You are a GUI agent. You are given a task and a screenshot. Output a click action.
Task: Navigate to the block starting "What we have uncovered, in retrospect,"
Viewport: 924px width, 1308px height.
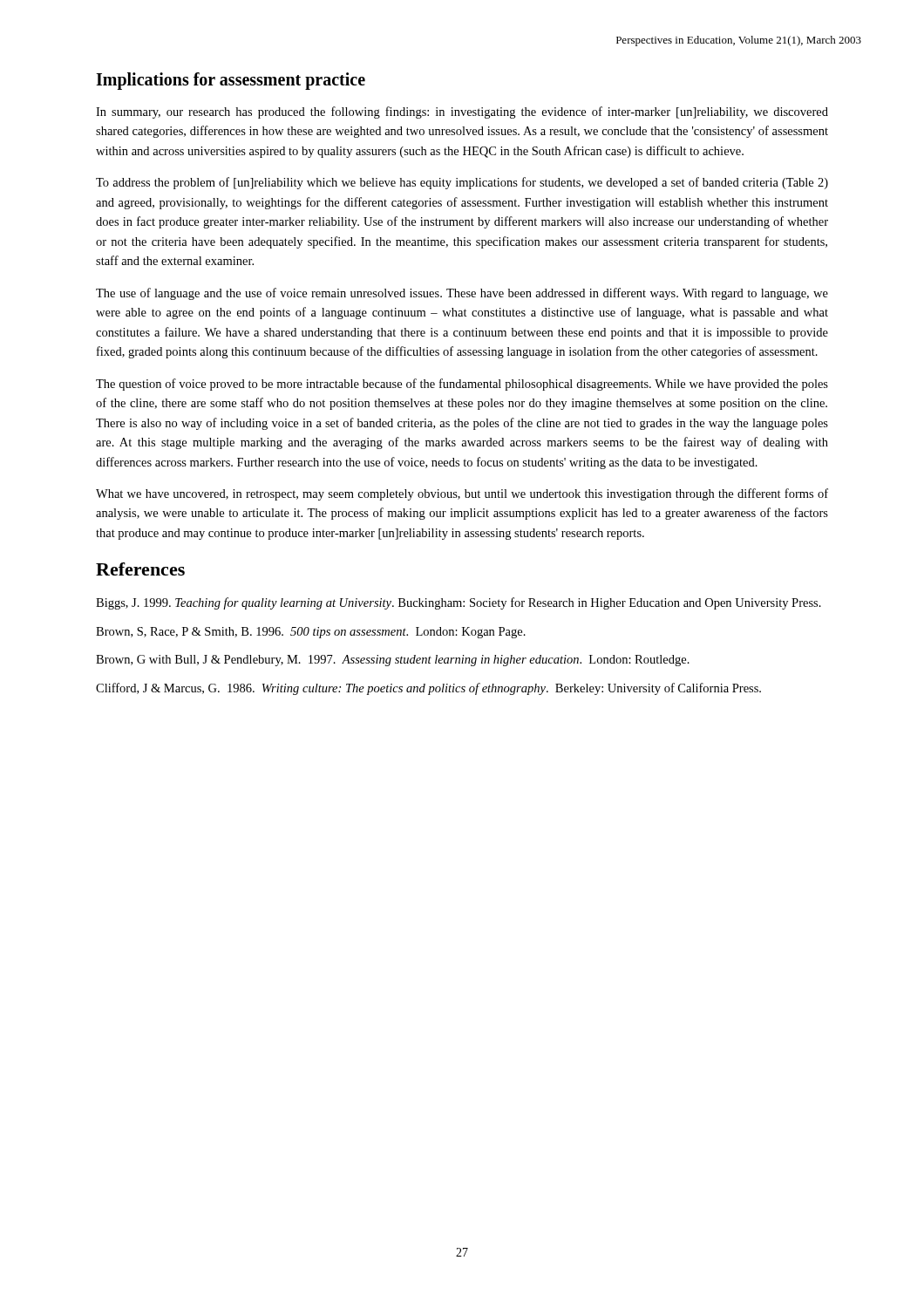[462, 513]
